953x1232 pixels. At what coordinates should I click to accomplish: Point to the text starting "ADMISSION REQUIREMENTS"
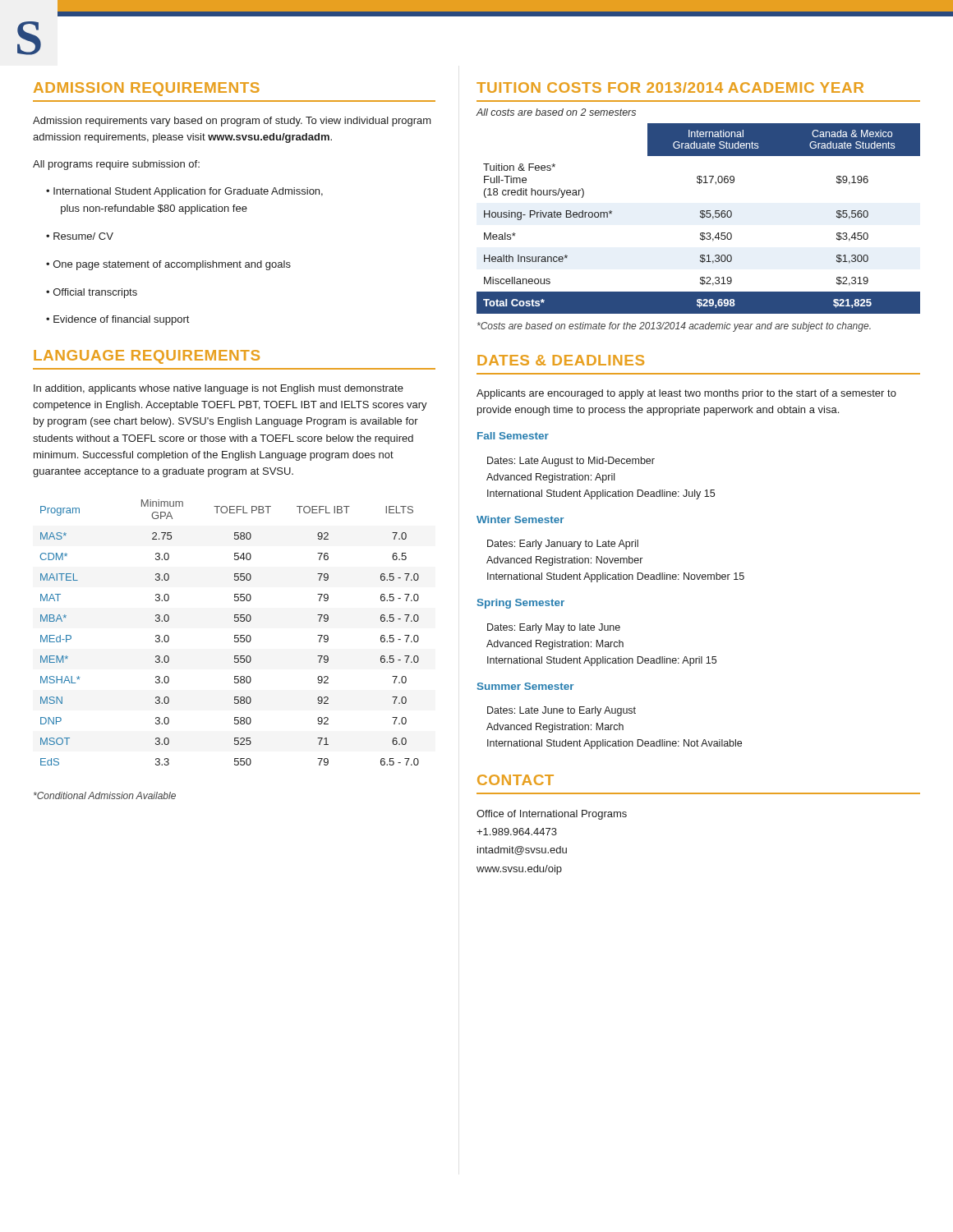(x=234, y=90)
